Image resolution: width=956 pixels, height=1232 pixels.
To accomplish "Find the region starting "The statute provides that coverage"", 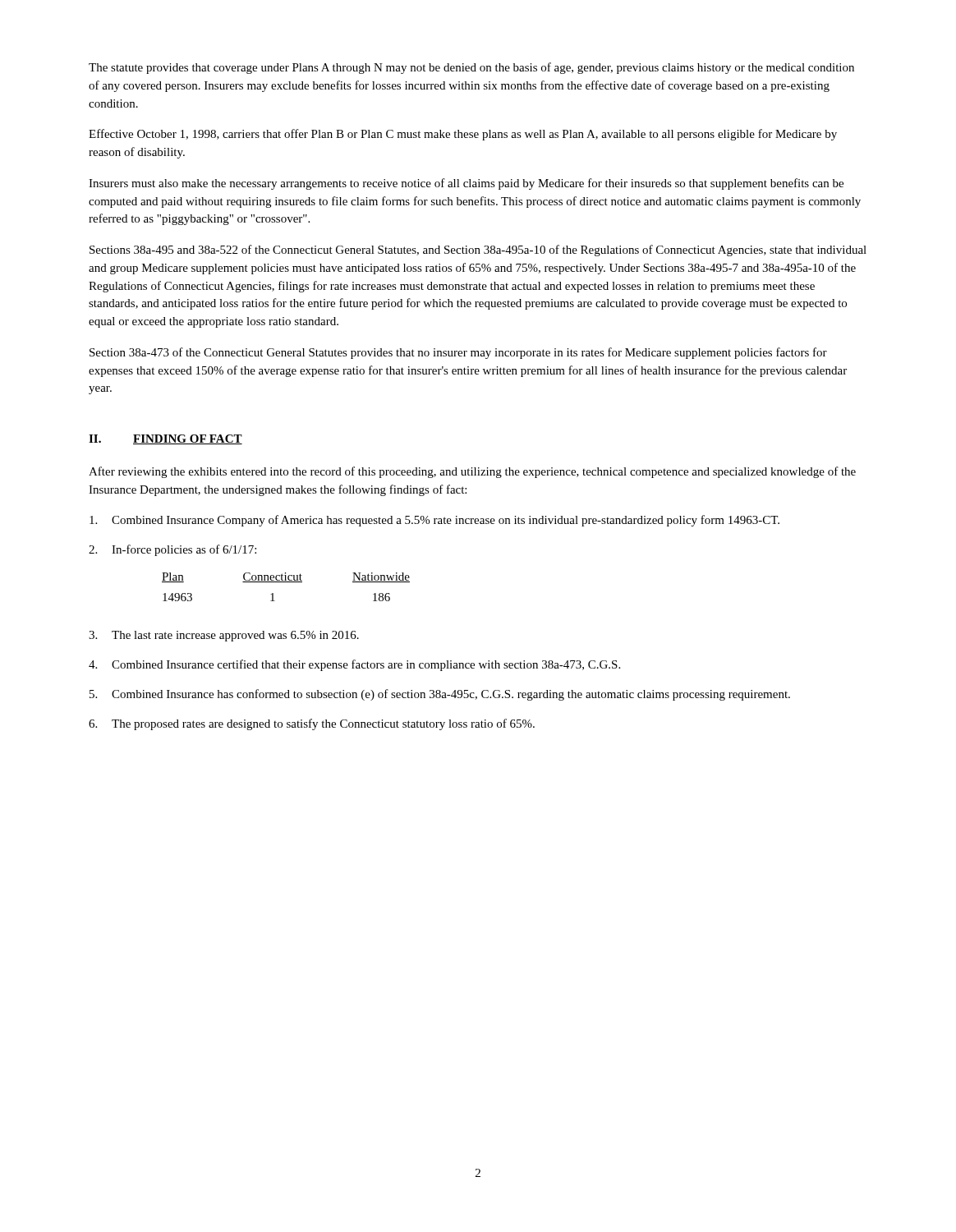I will [x=472, y=85].
